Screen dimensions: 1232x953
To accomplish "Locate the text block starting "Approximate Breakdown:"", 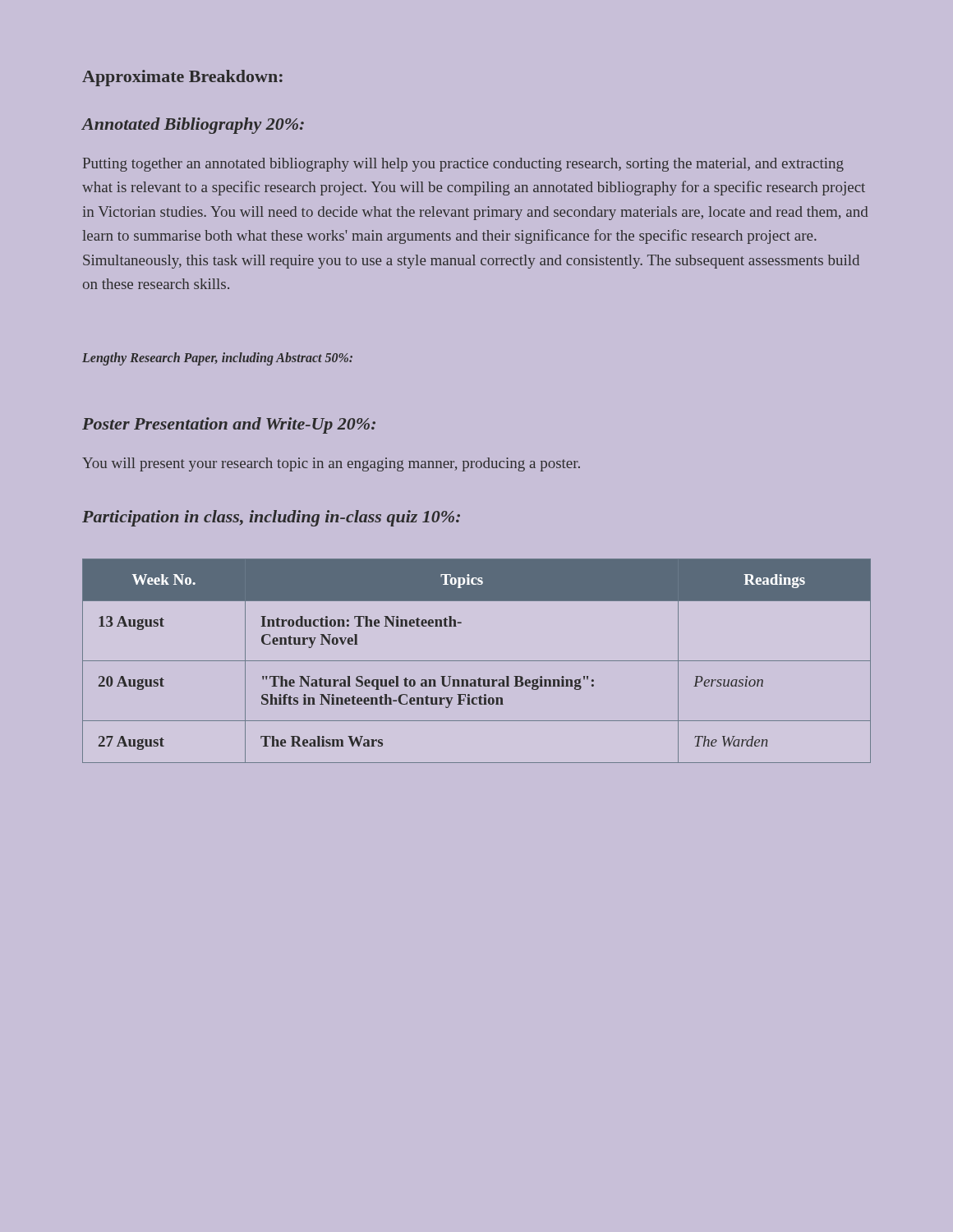I will coord(183,76).
